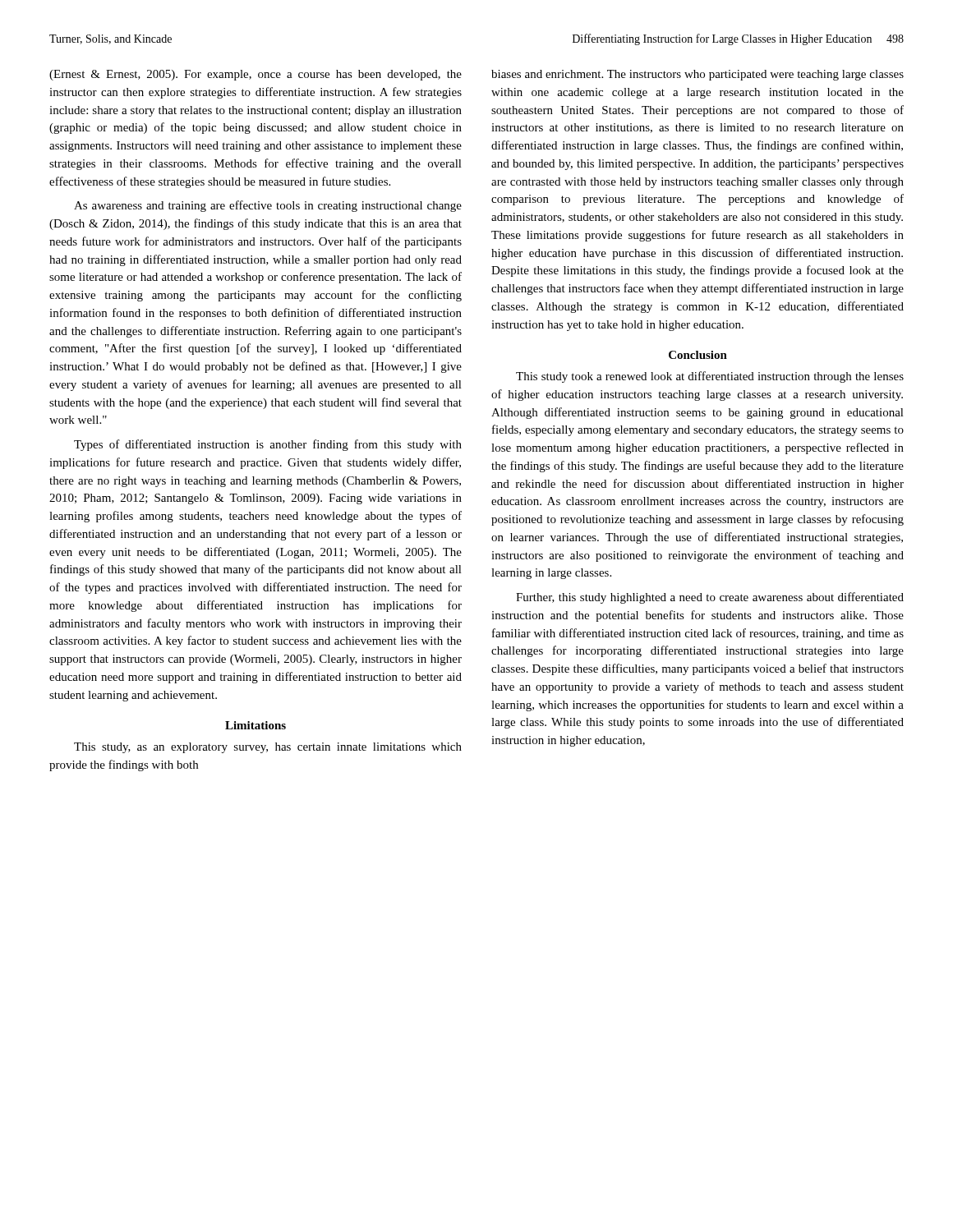Find the block on this page that starts "This study, as an"

coord(255,756)
